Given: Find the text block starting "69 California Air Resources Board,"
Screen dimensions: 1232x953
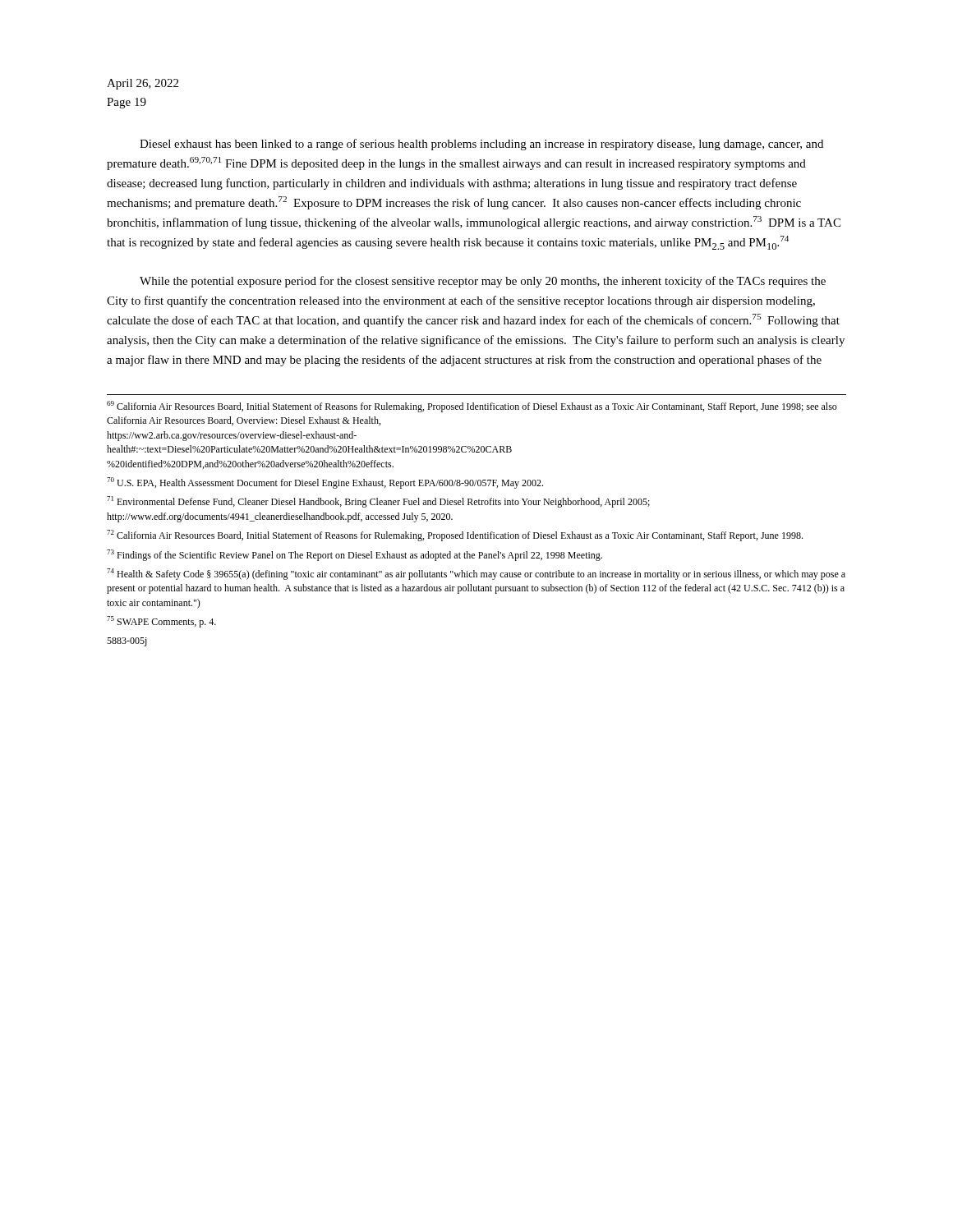Looking at the screenshot, I should tap(476, 436).
